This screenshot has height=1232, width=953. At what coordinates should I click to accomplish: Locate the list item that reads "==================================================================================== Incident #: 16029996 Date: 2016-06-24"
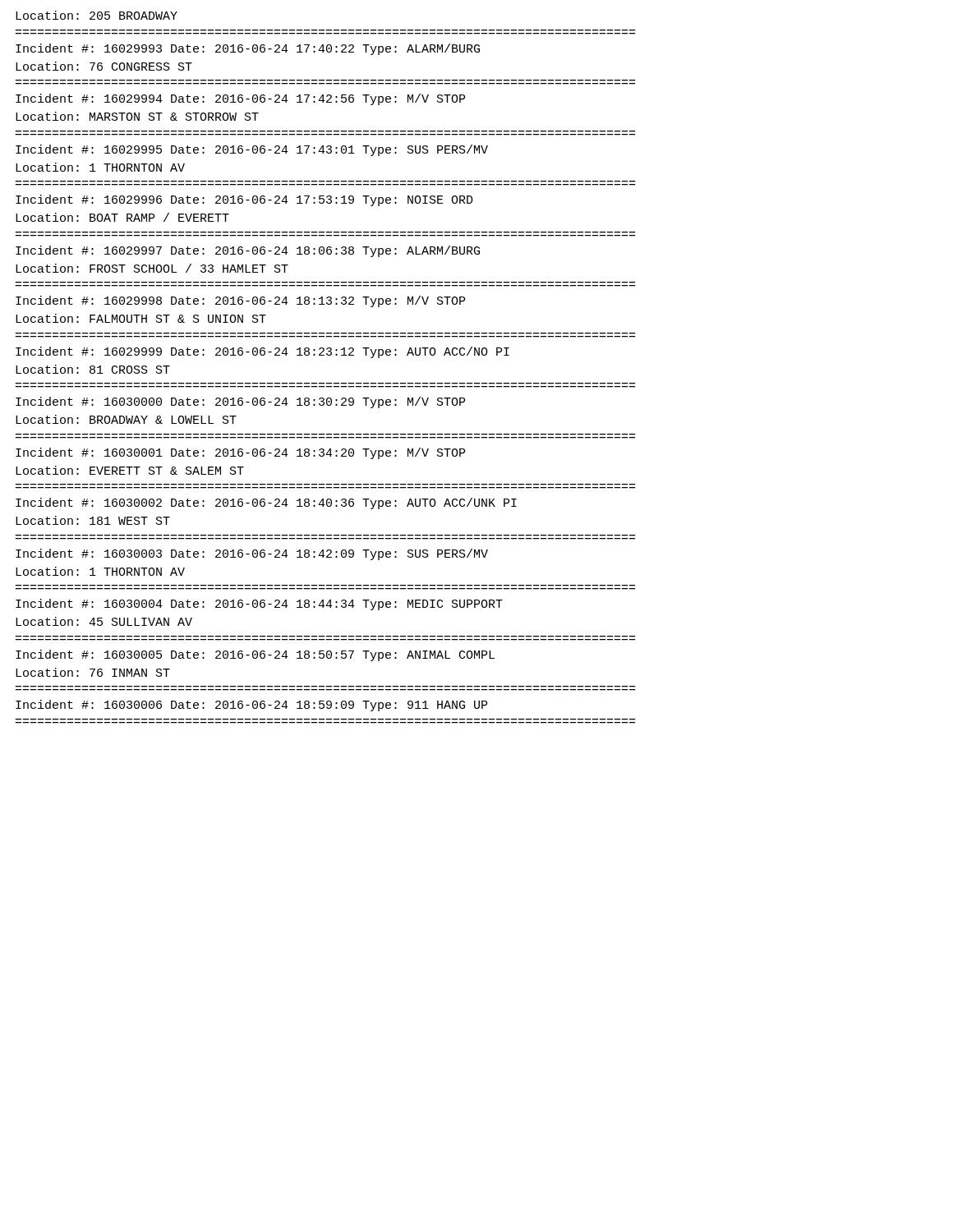[x=476, y=203]
